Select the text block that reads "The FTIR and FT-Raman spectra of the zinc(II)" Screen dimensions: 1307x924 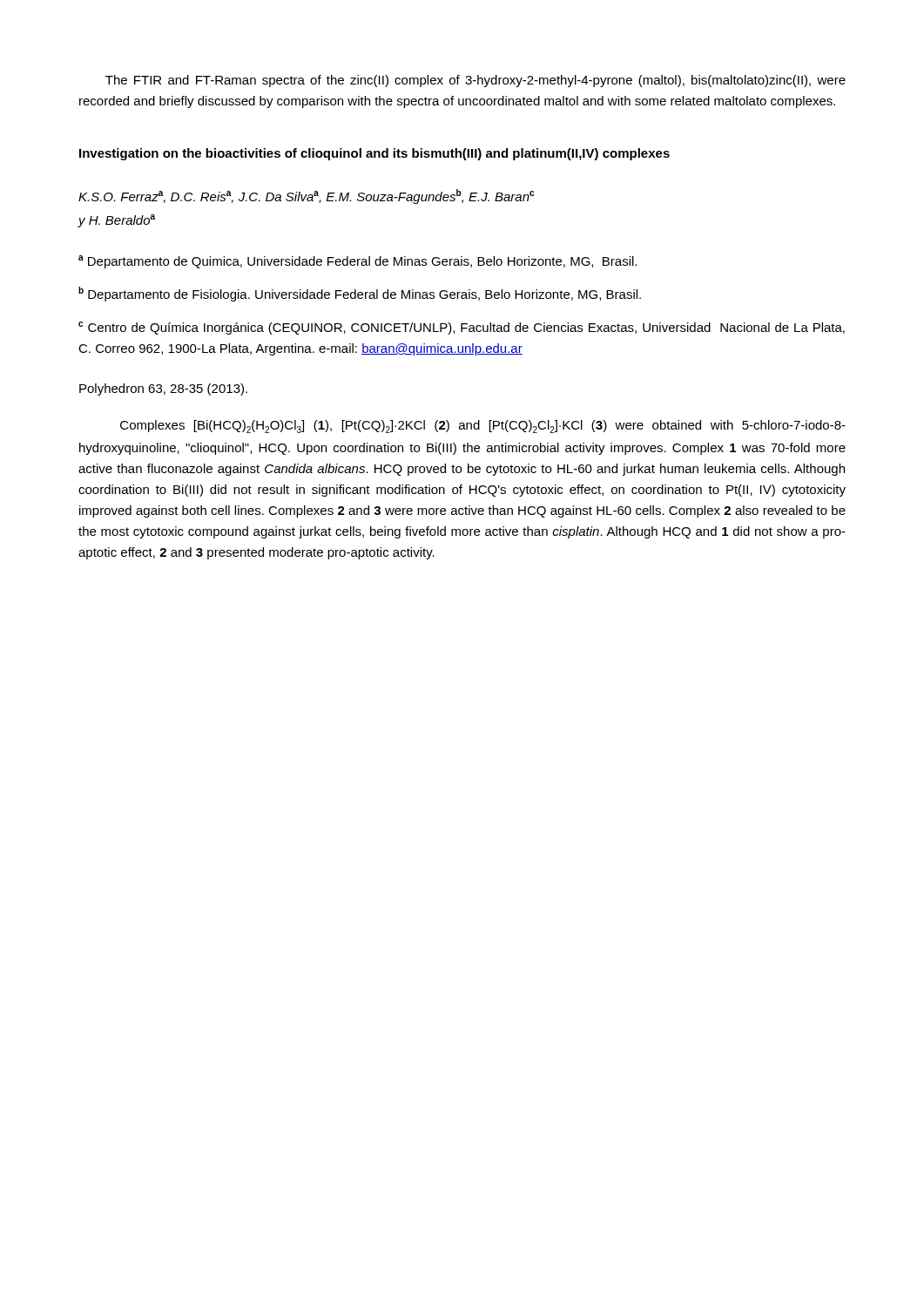point(462,90)
